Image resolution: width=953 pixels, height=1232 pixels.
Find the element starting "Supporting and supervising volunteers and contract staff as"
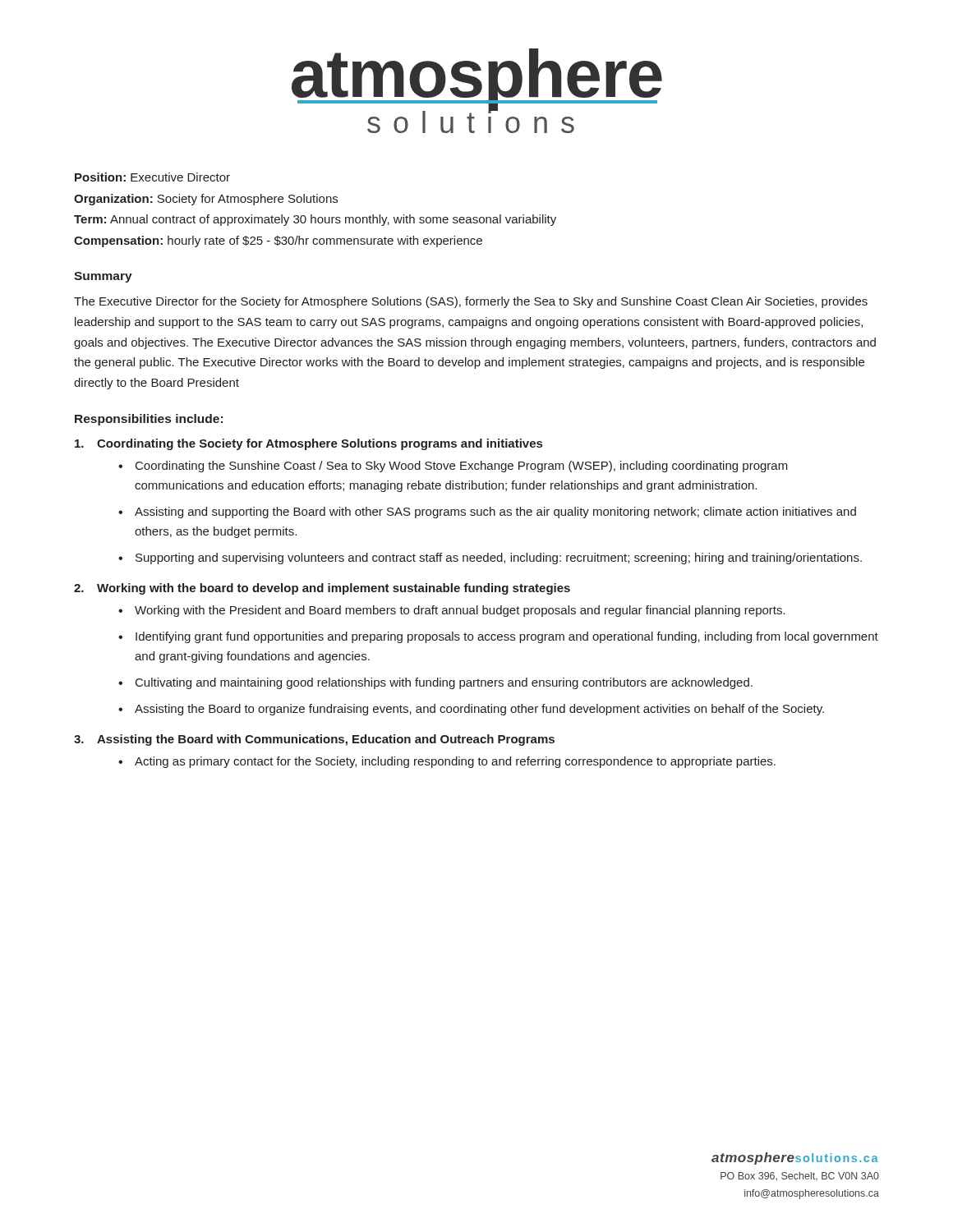(499, 557)
